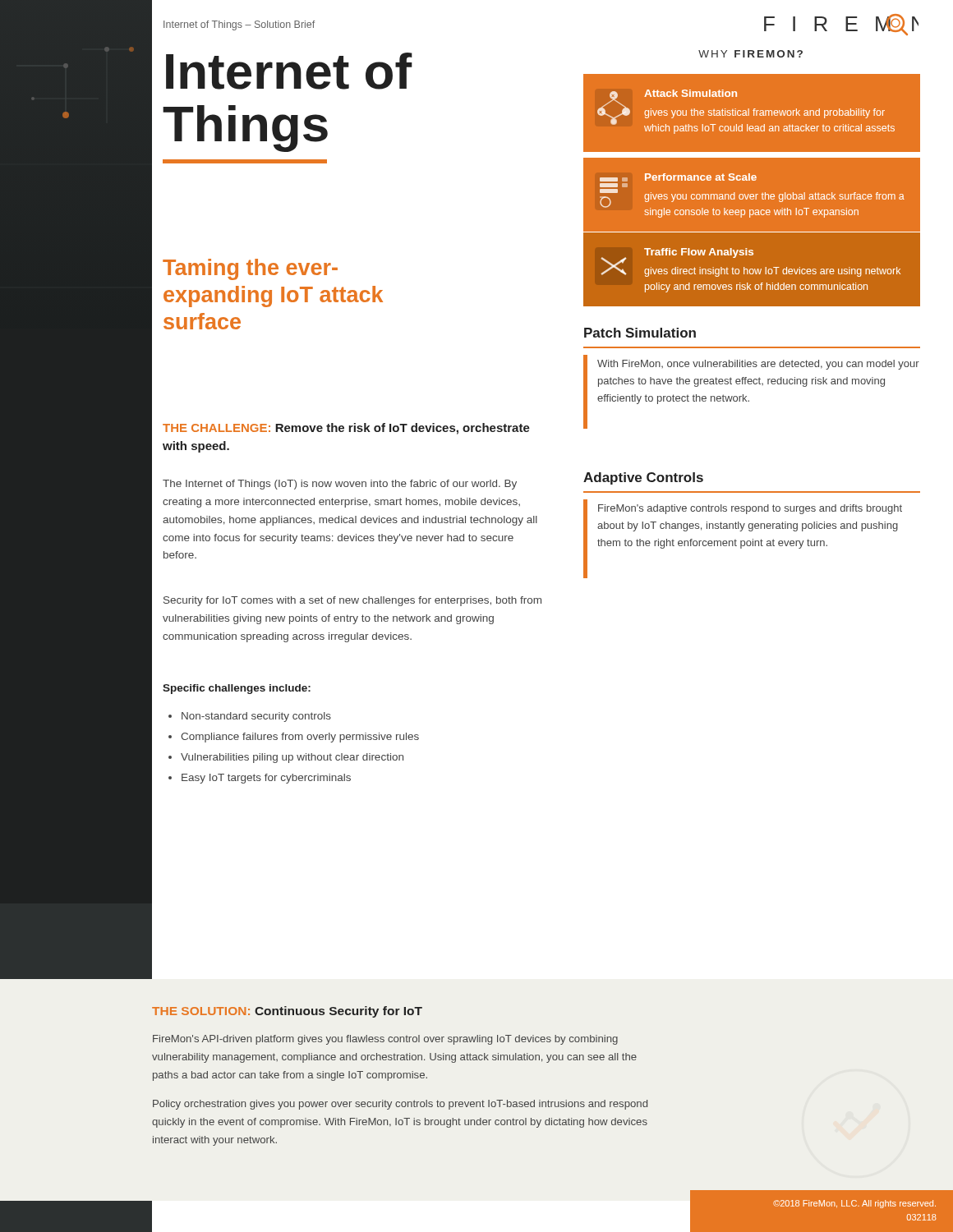953x1232 pixels.
Task: Where is the passage that starts "The Internet of Things (IoT) is now woven"?
Action: [354, 520]
